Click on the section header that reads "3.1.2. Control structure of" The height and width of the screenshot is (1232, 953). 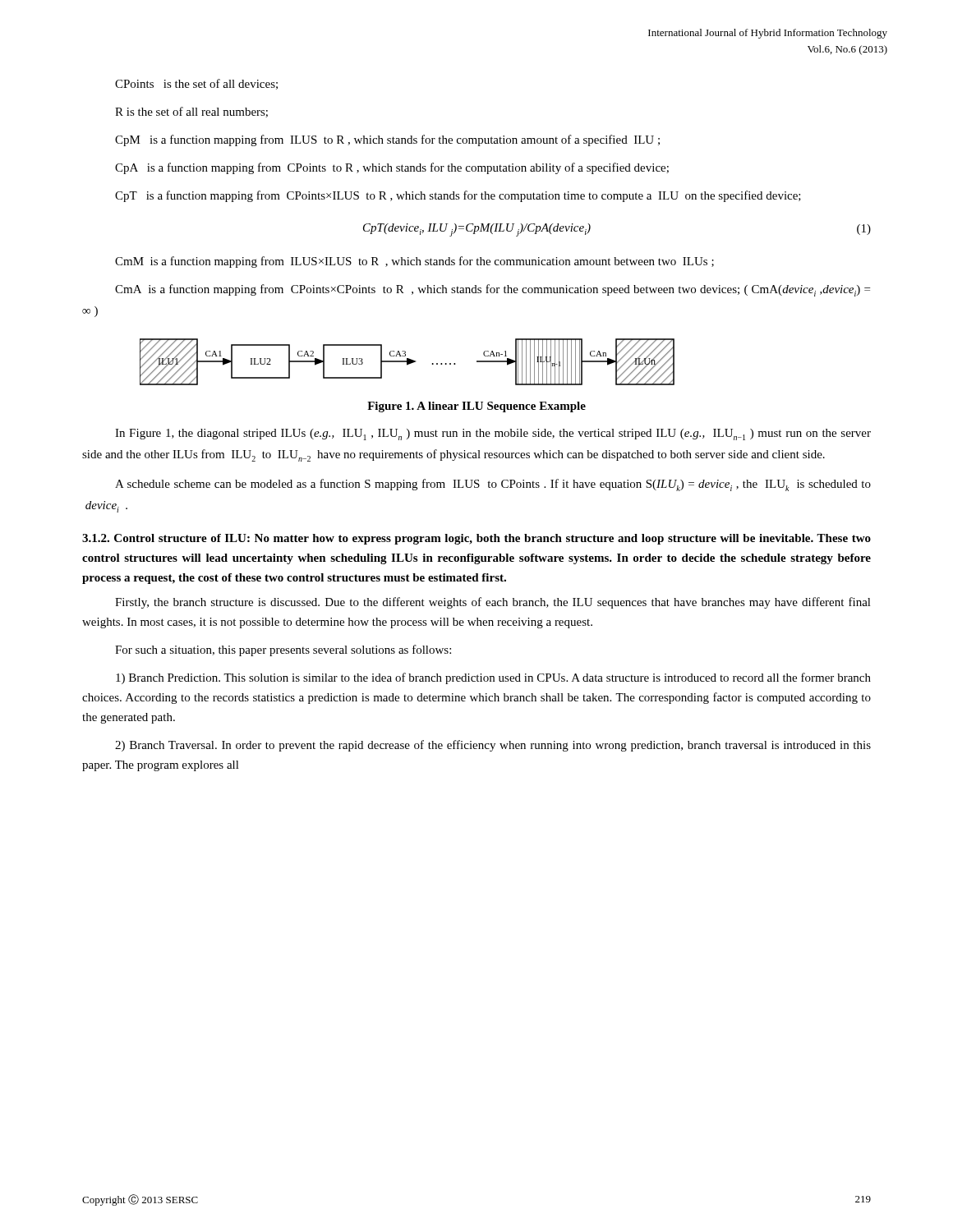pos(476,558)
